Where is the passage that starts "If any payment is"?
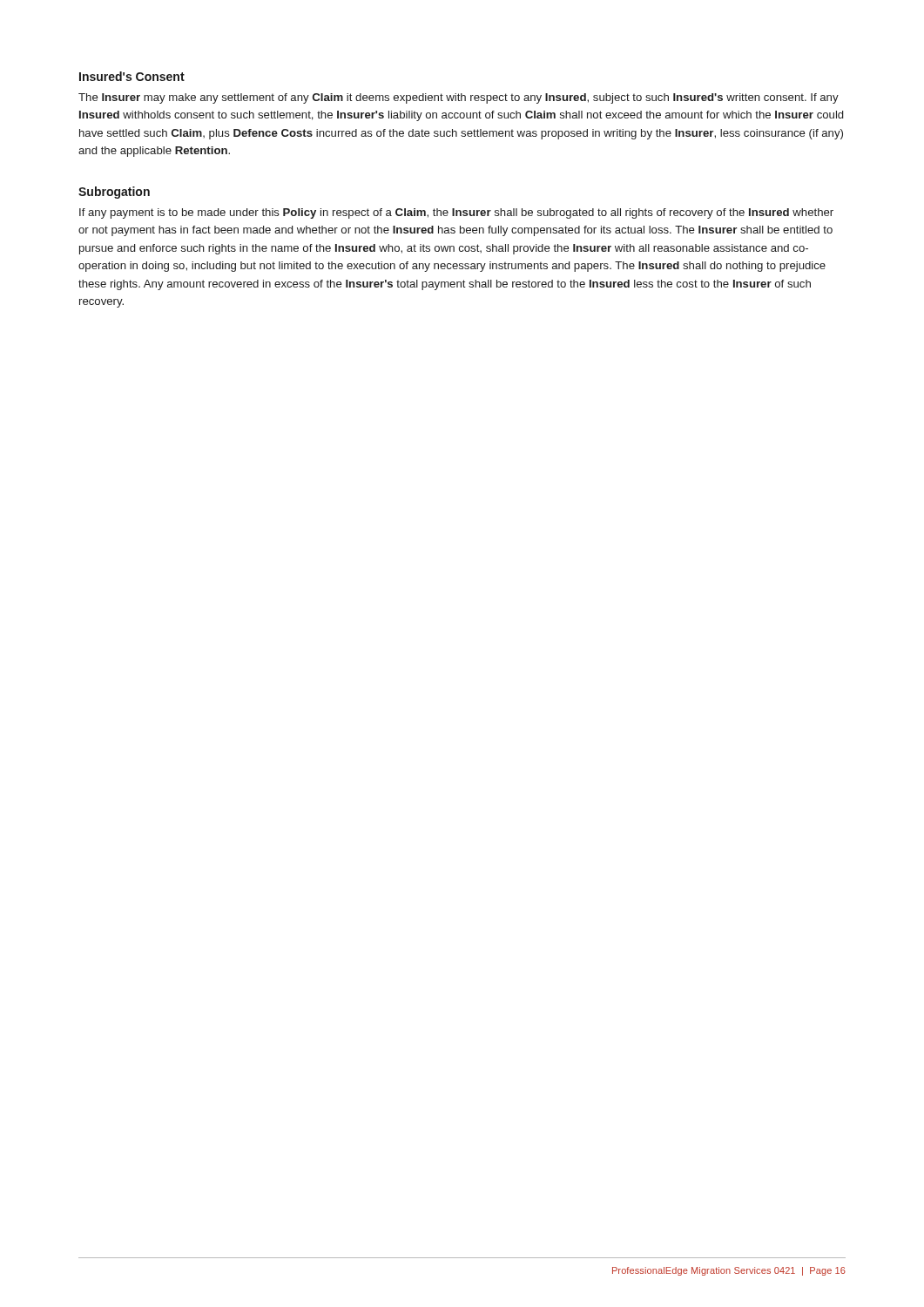This screenshot has width=924, height=1307. [x=456, y=257]
